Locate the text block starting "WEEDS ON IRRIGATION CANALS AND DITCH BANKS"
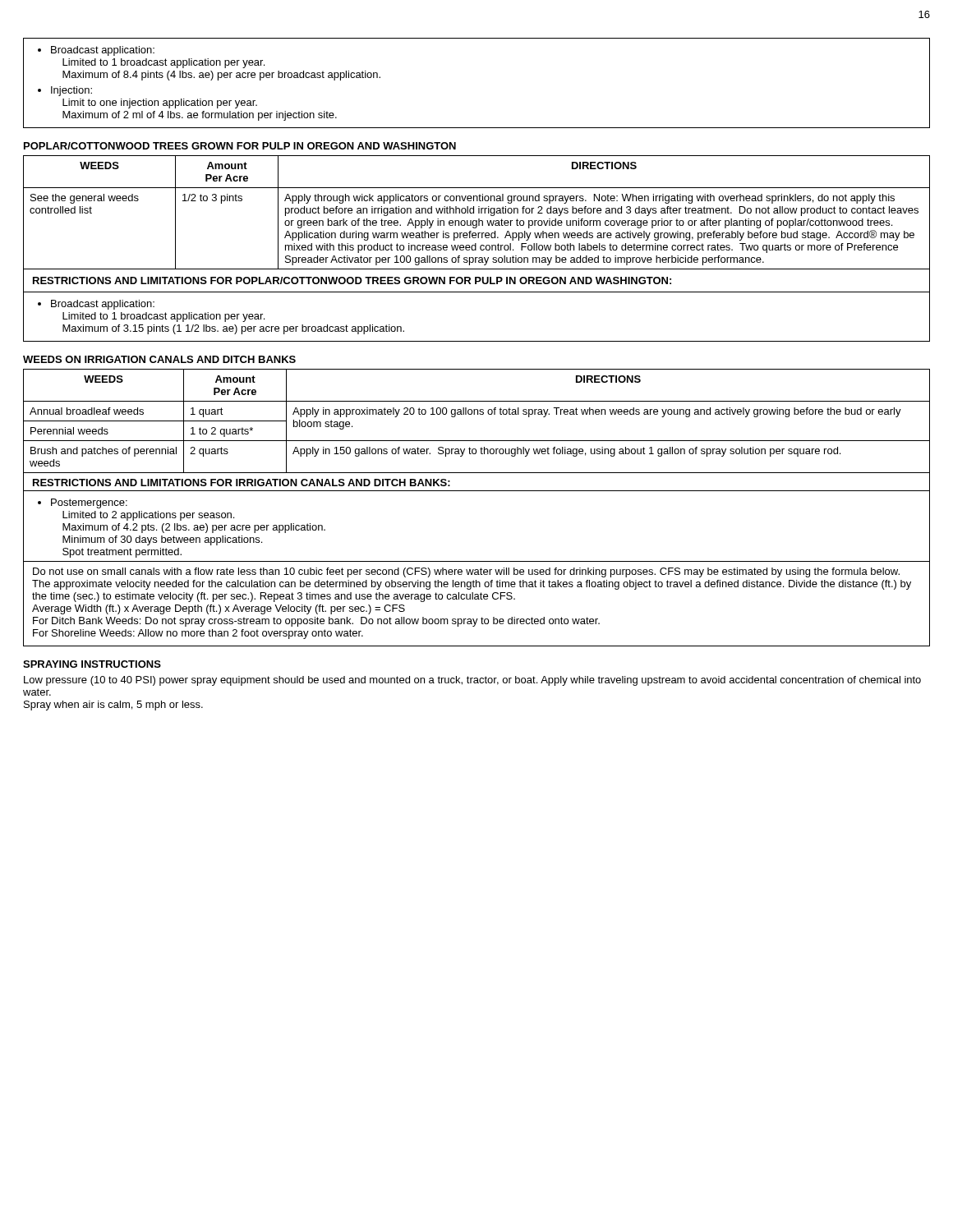The width and height of the screenshot is (953, 1232). pyautogui.click(x=159, y=359)
